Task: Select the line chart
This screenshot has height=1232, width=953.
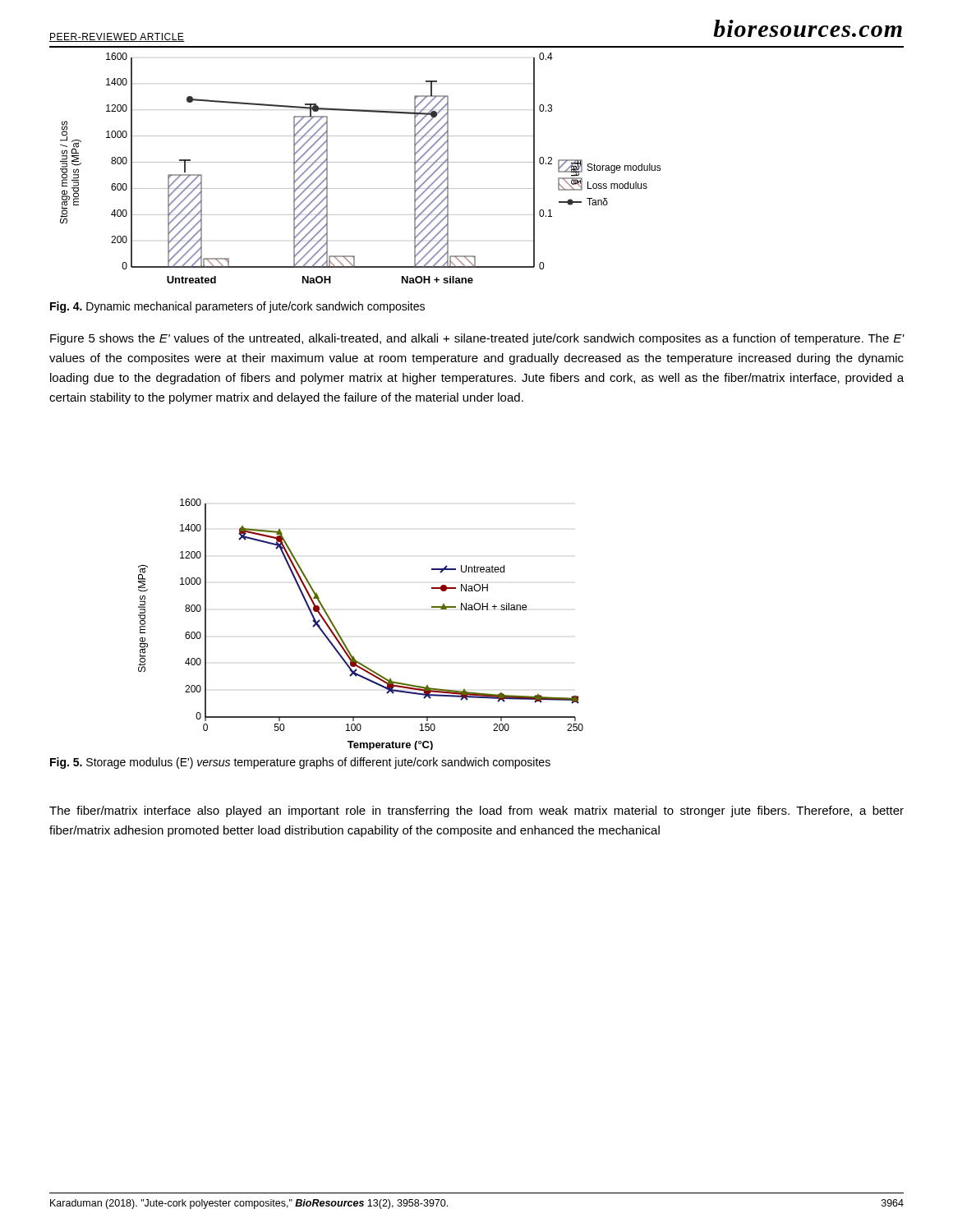Action: click(423, 622)
